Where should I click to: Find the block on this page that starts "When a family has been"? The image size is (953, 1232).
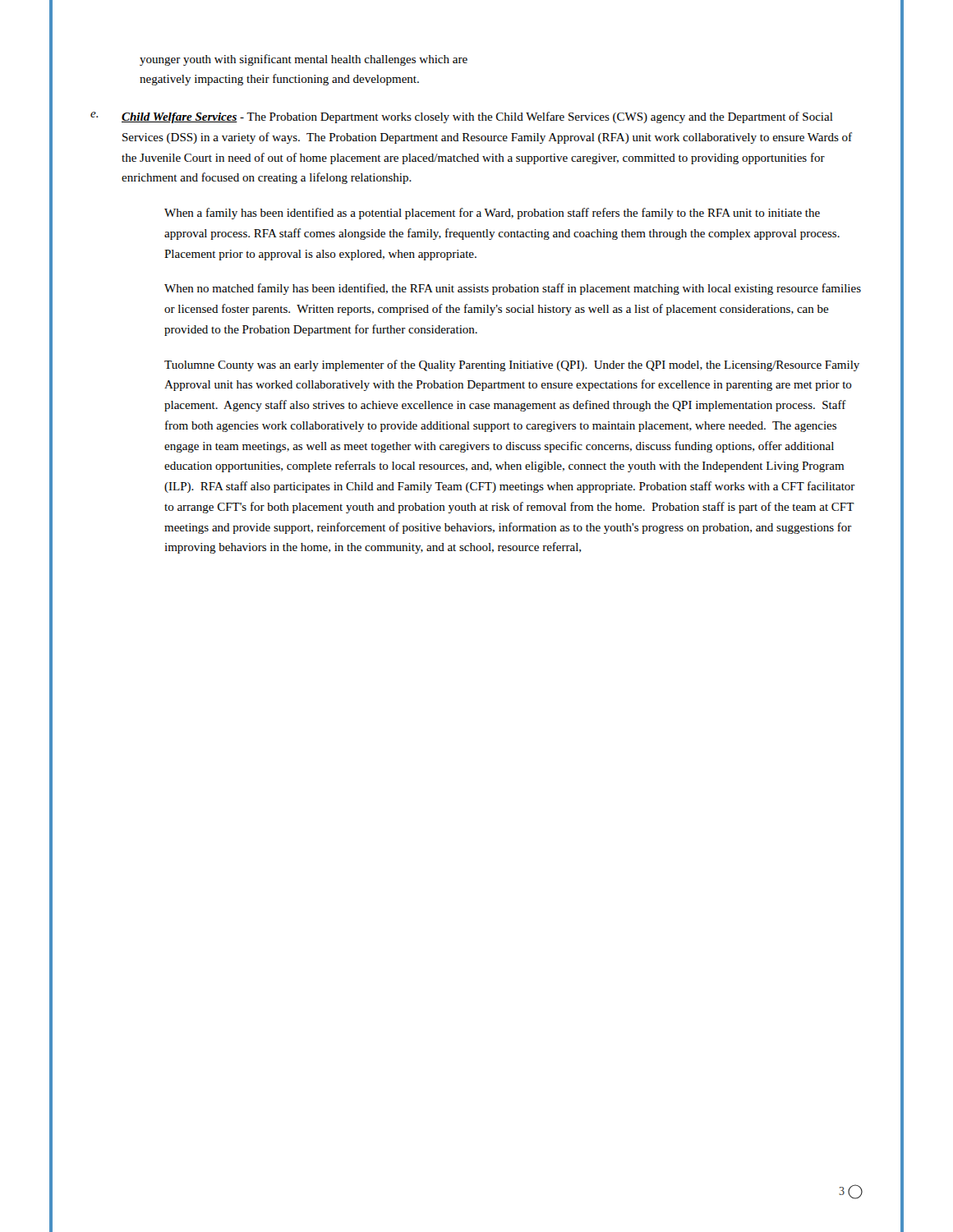[504, 233]
